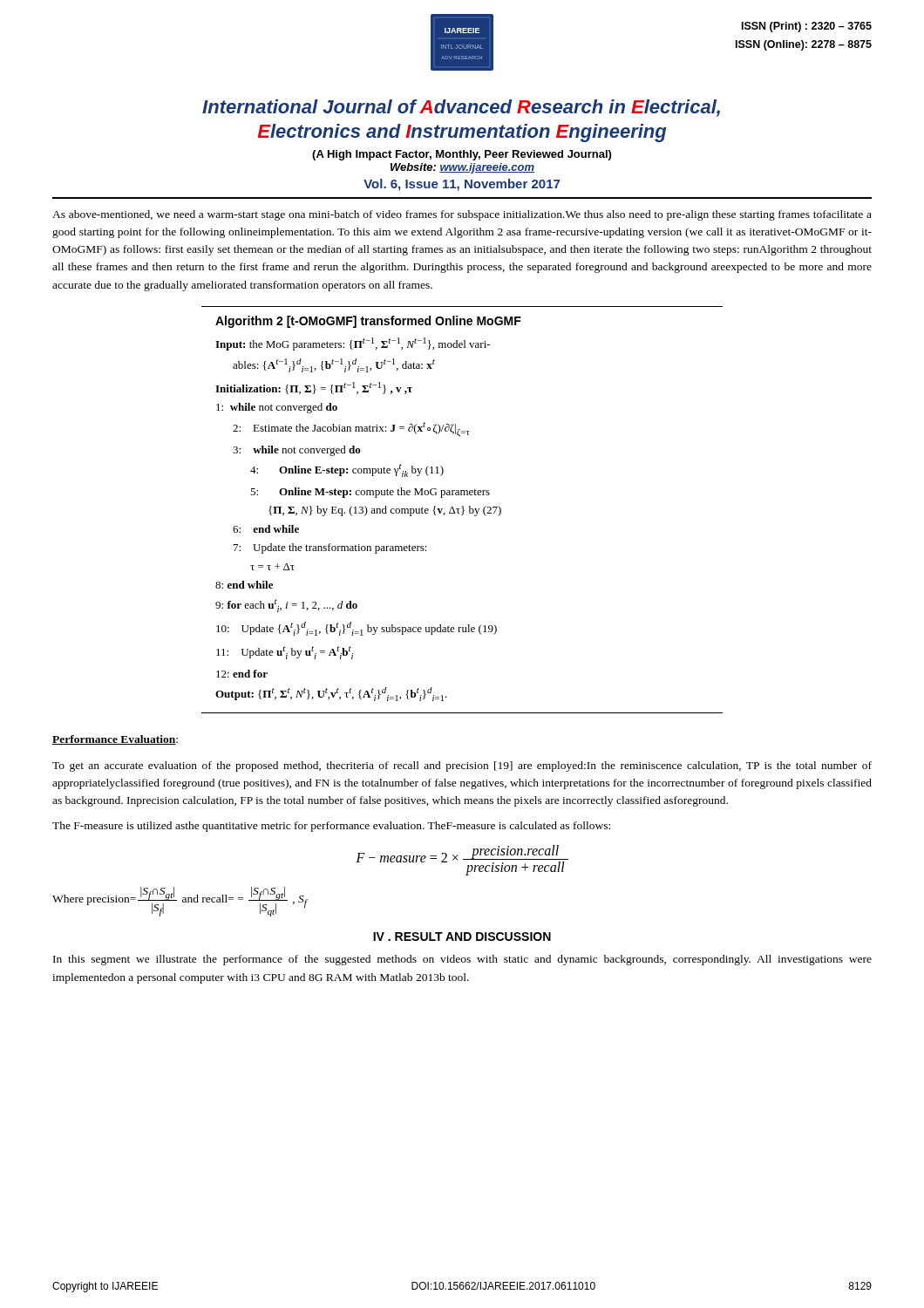Click the formula
Viewport: 924px width, 1308px height.
(462, 859)
